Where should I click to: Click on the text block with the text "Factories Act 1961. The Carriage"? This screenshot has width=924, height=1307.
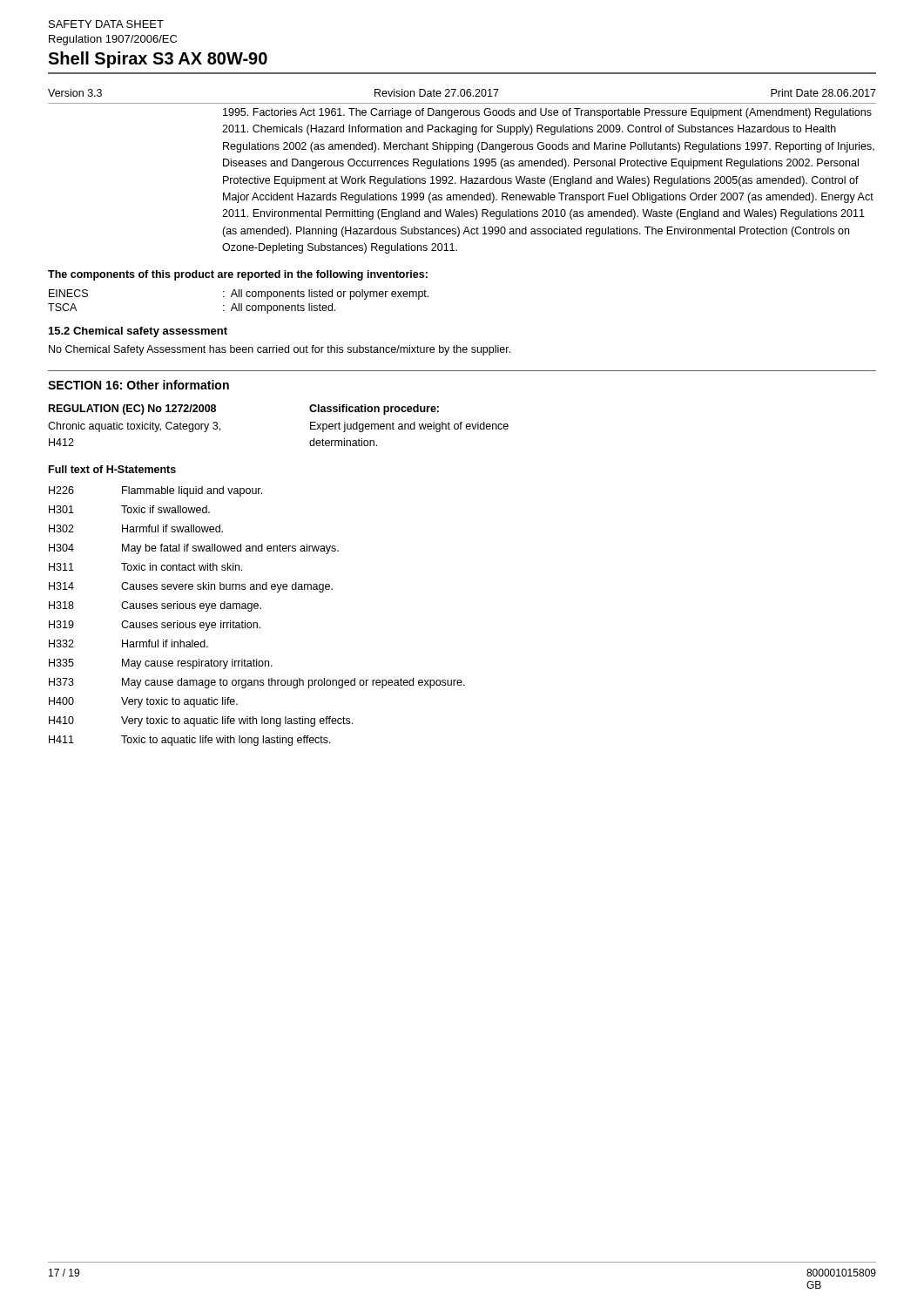click(x=549, y=180)
